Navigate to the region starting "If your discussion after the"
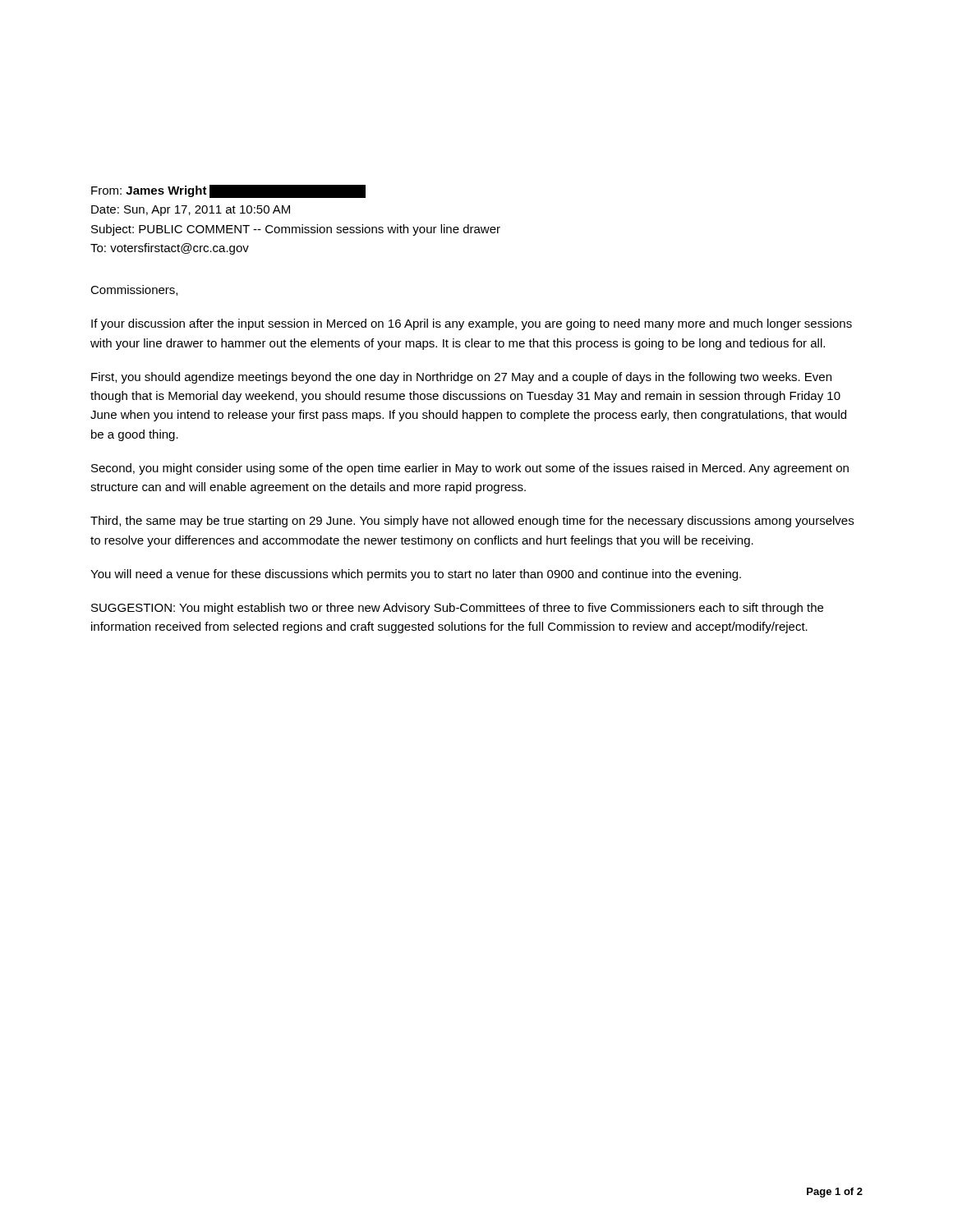Image resolution: width=953 pixels, height=1232 pixels. click(471, 333)
